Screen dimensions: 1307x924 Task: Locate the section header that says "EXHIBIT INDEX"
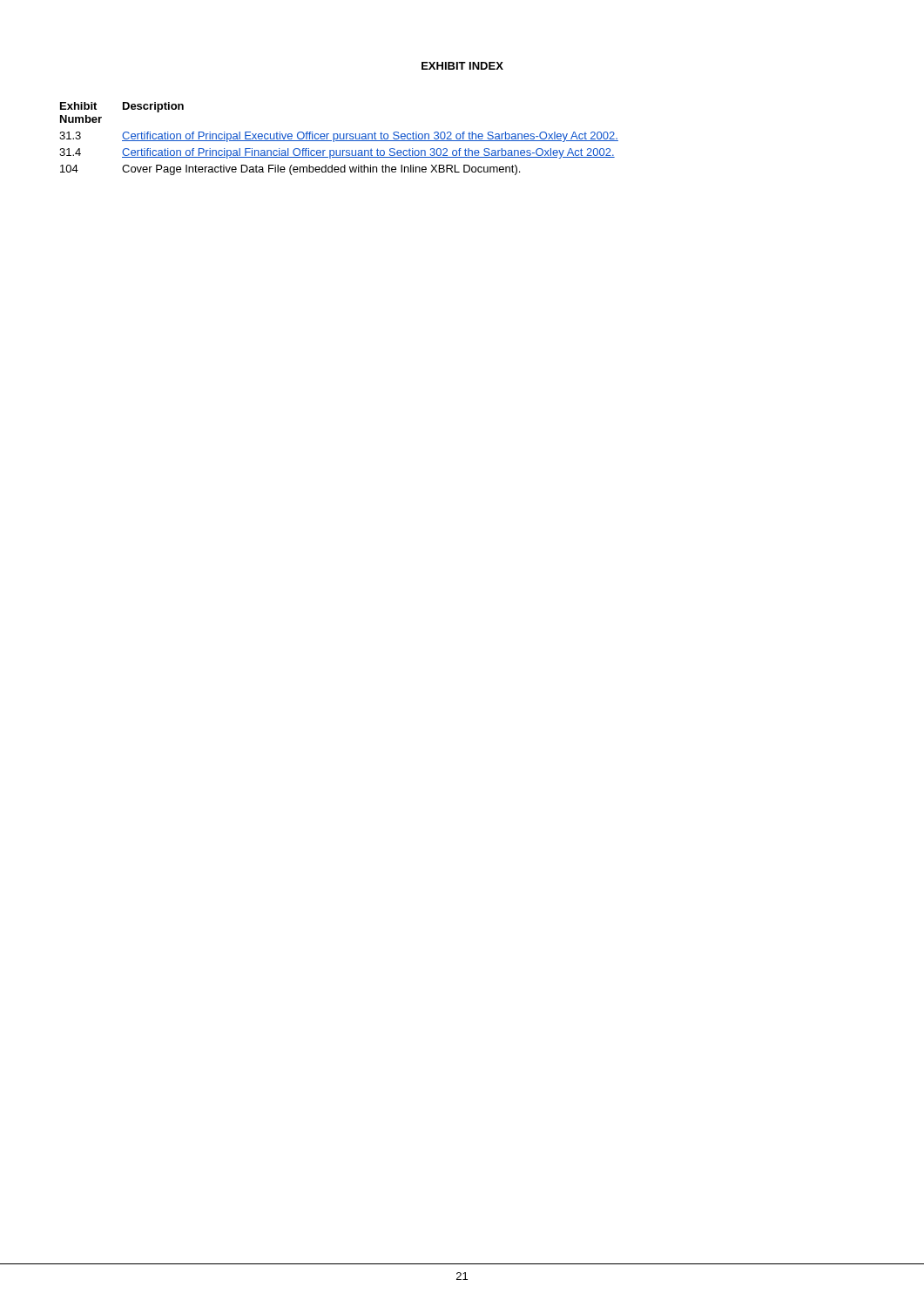[462, 66]
